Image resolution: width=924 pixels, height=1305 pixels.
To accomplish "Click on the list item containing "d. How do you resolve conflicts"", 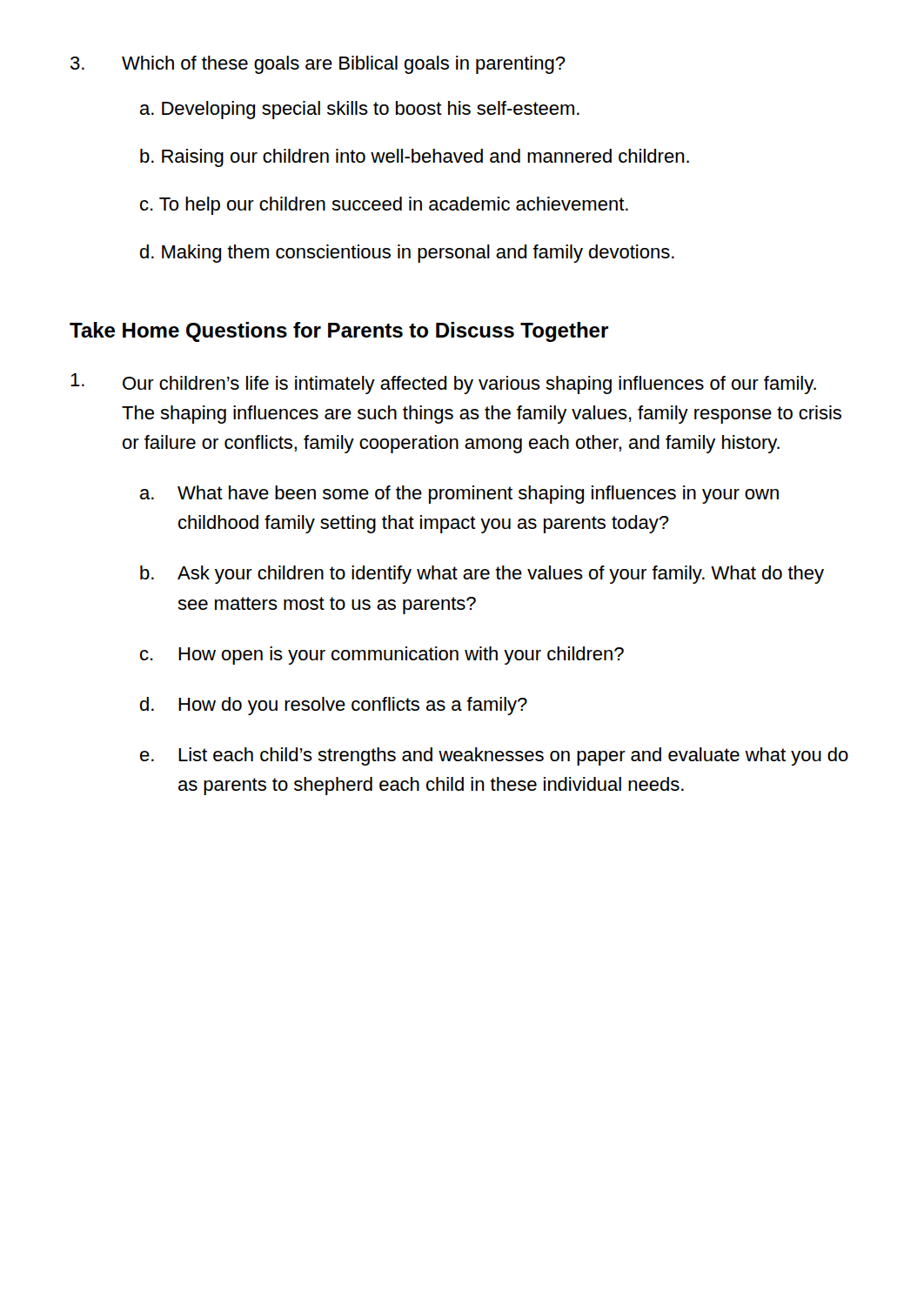I will pos(333,705).
